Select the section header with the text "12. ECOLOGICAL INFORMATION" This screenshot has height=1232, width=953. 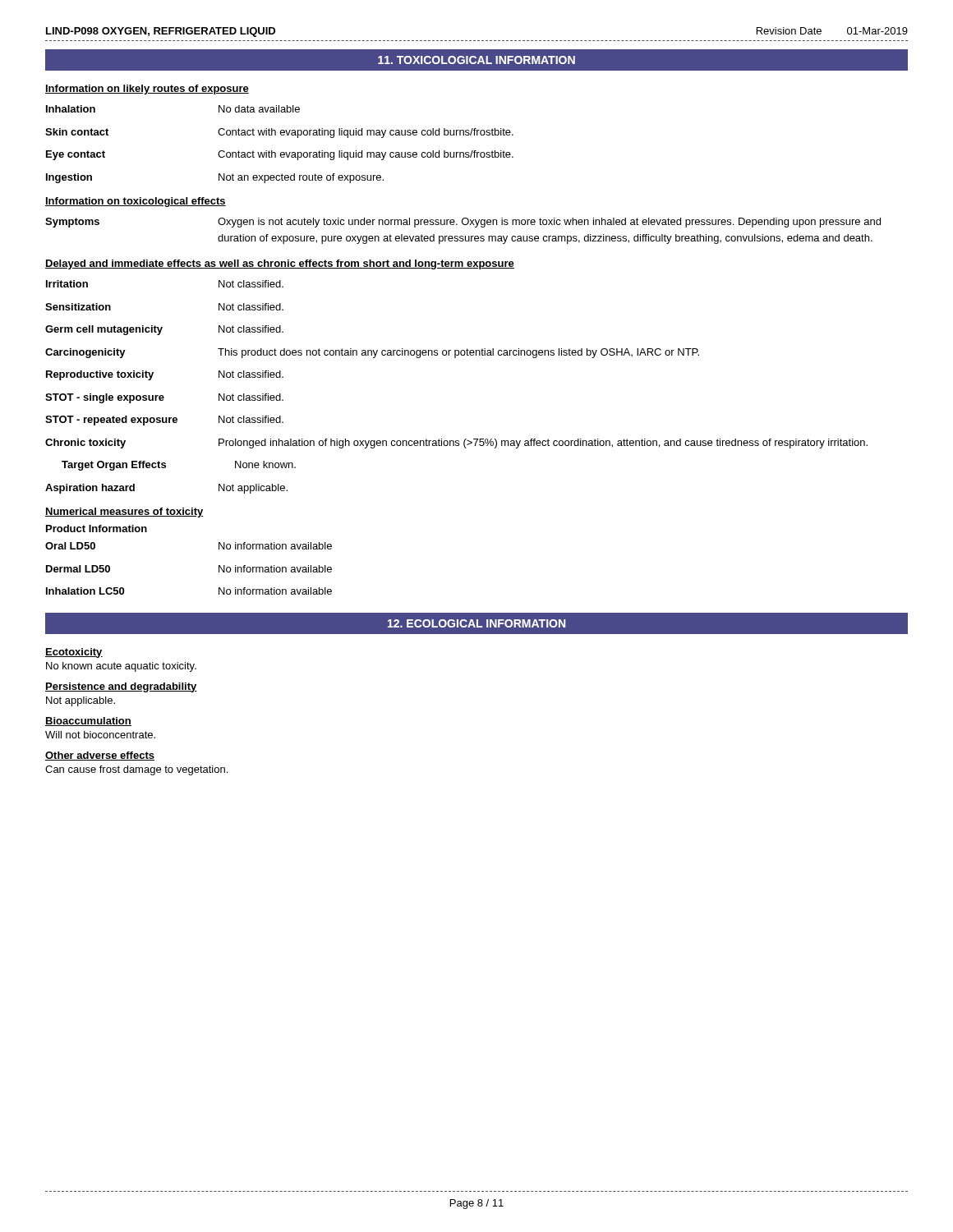[476, 623]
